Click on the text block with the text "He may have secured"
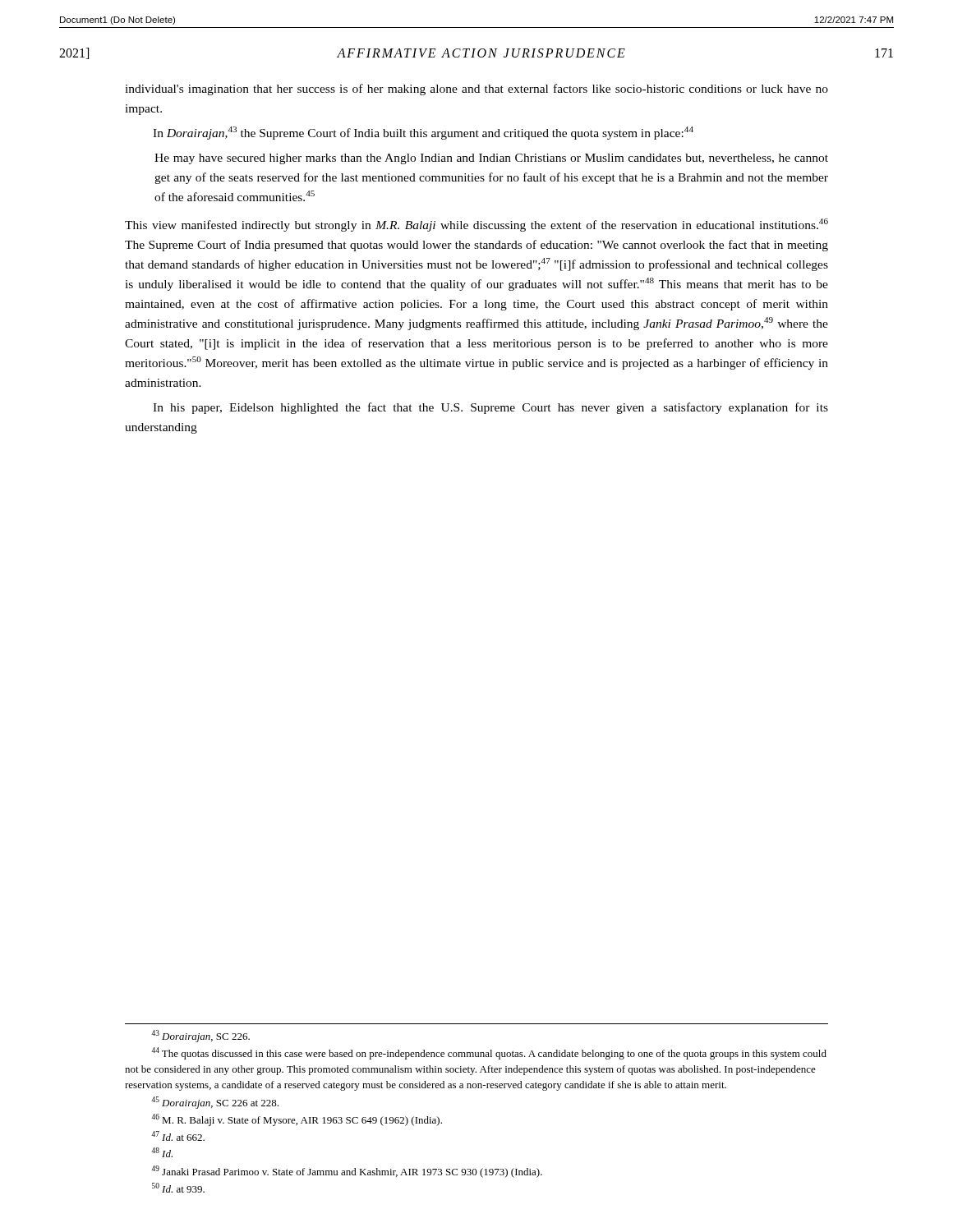Image resolution: width=953 pixels, height=1232 pixels. pos(491,177)
